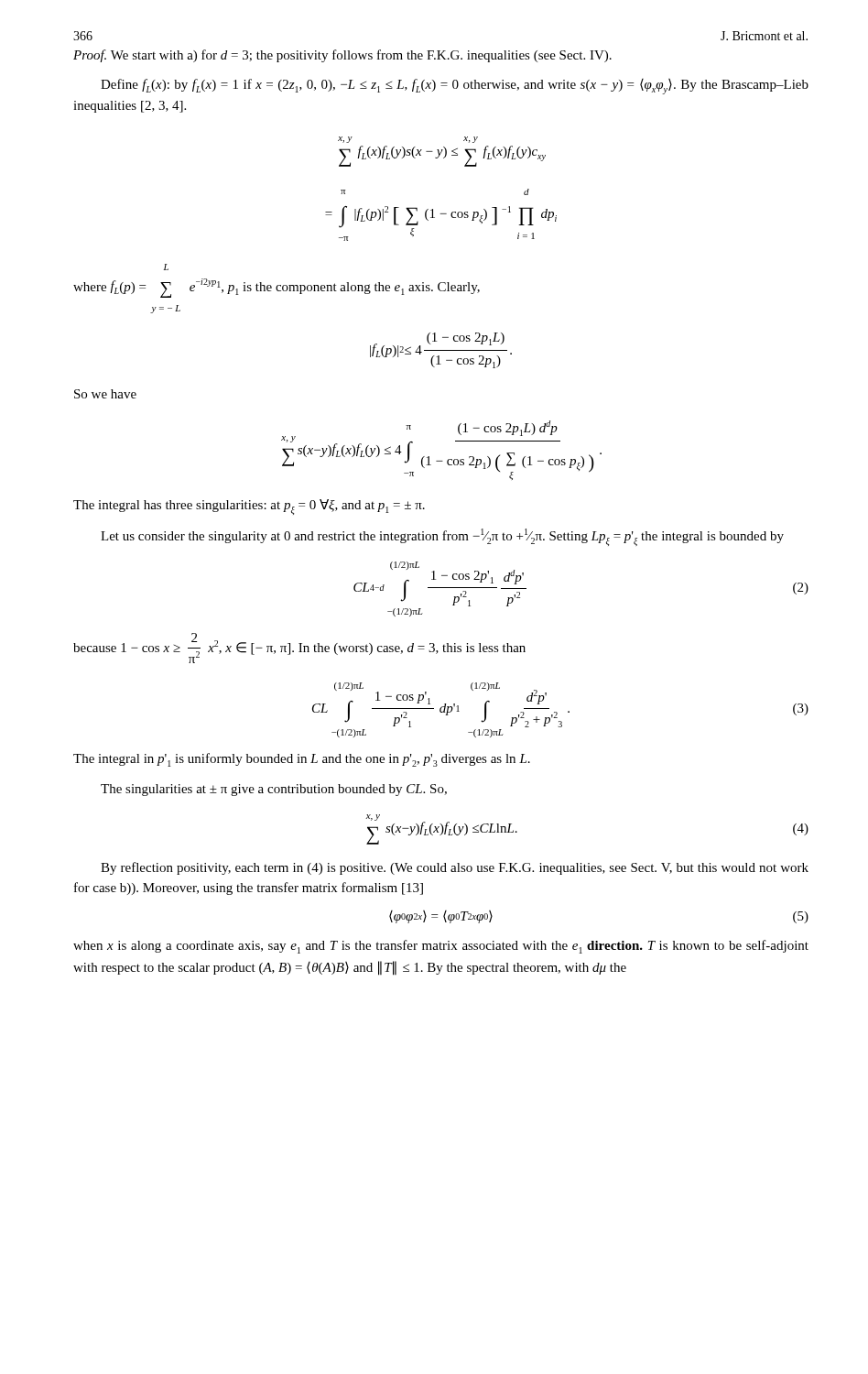The height and width of the screenshot is (1374, 868).
Task: Find the text block that says "By reflection positivity, each term in (4) is"
Action: (x=441, y=877)
